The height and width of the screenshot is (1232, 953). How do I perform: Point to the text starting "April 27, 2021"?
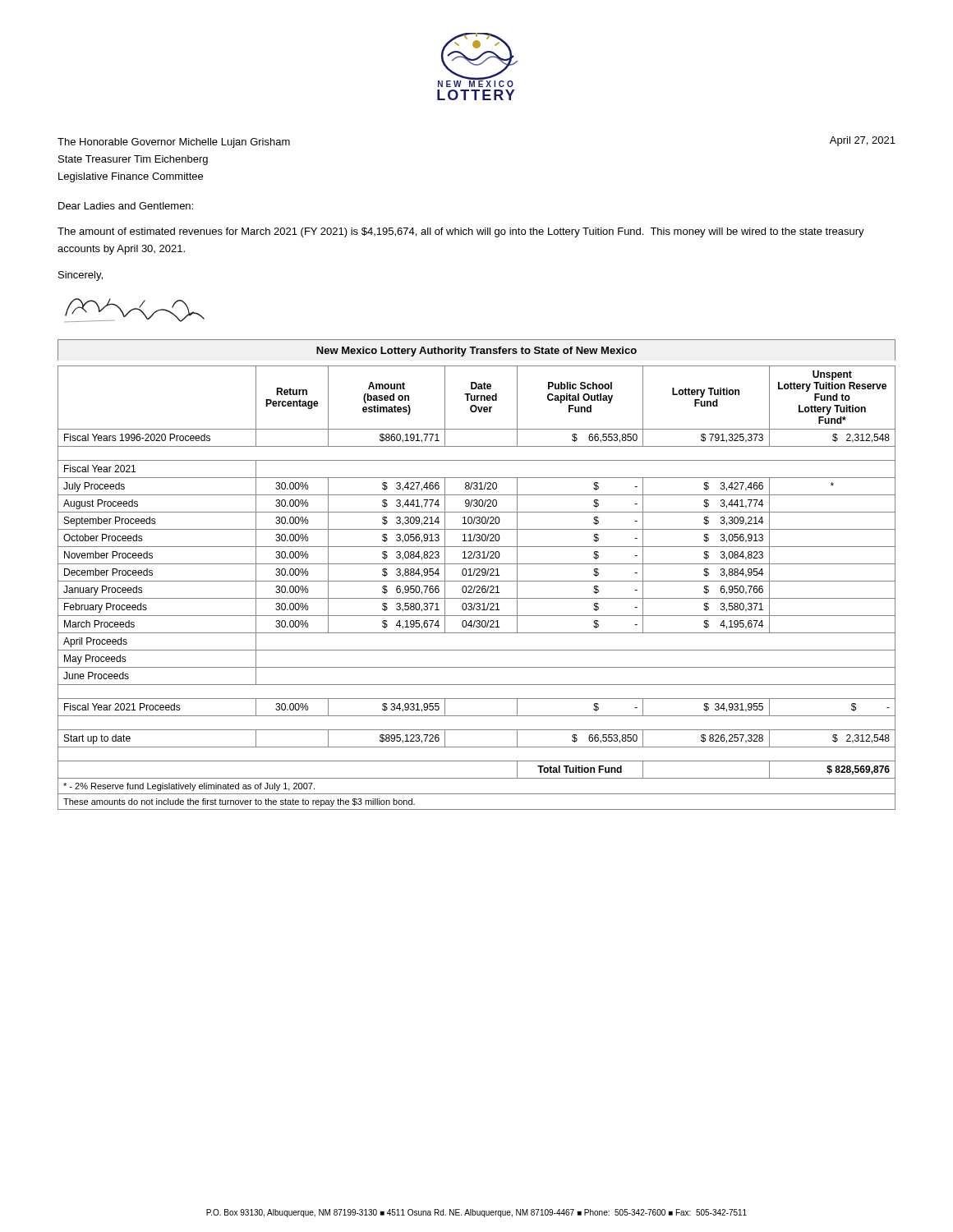tap(863, 140)
